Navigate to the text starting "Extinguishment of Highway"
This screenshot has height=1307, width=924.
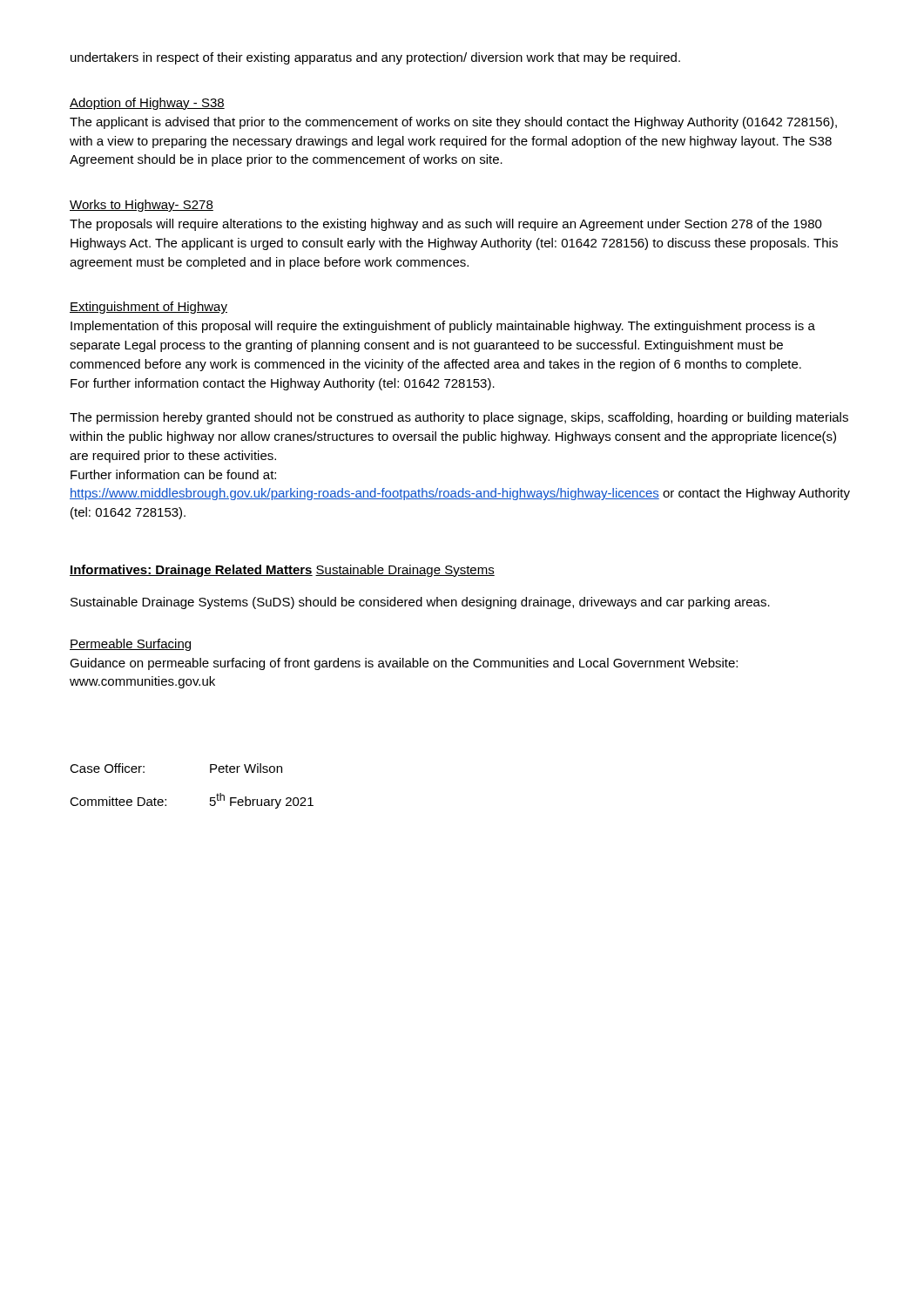148,306
